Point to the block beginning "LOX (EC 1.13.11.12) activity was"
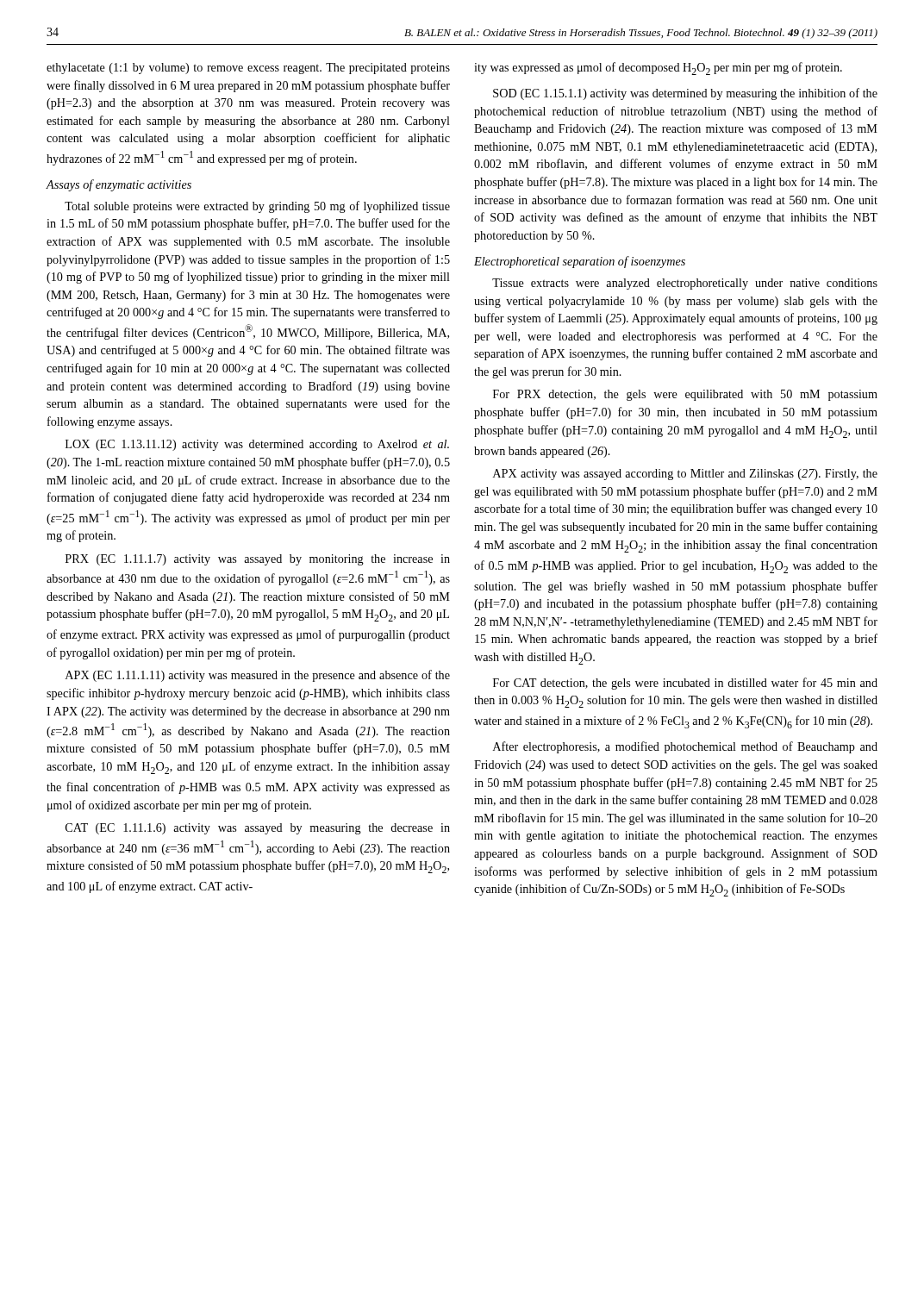This screenshot has width=924, height=1293. tap(248, 490)
